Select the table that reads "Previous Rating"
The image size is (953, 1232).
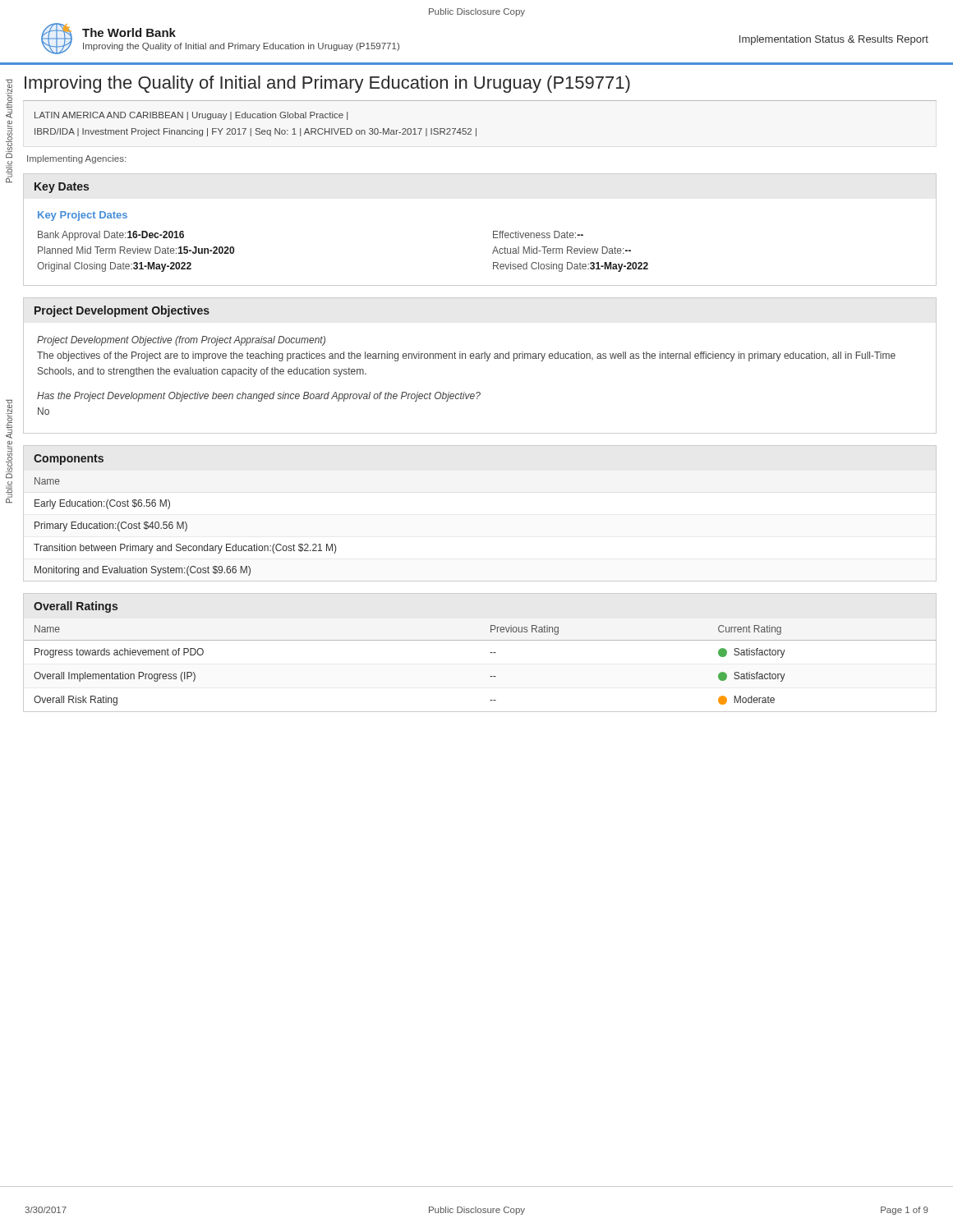tap(480, 665)
